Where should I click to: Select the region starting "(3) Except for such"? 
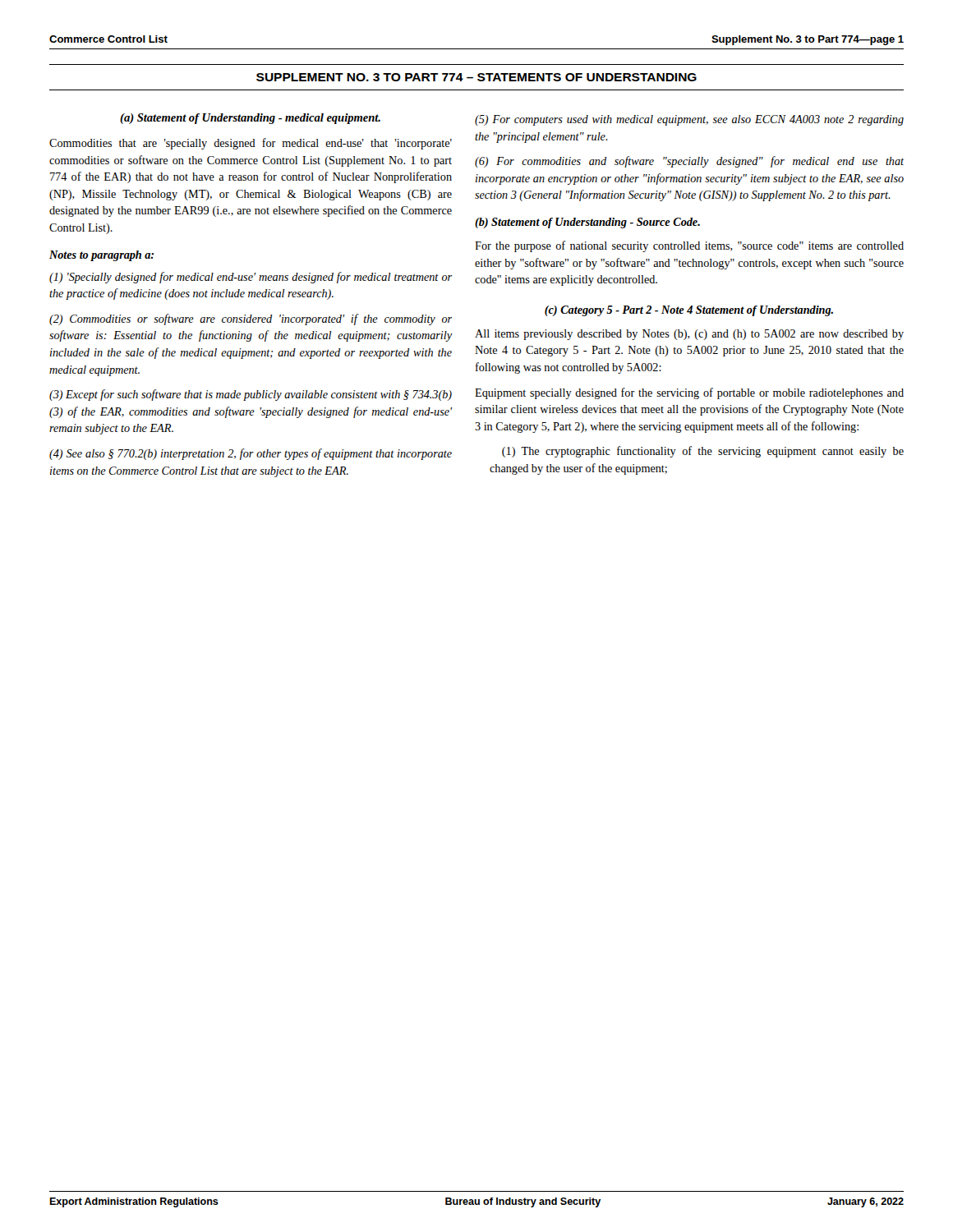tap(251, 411)
